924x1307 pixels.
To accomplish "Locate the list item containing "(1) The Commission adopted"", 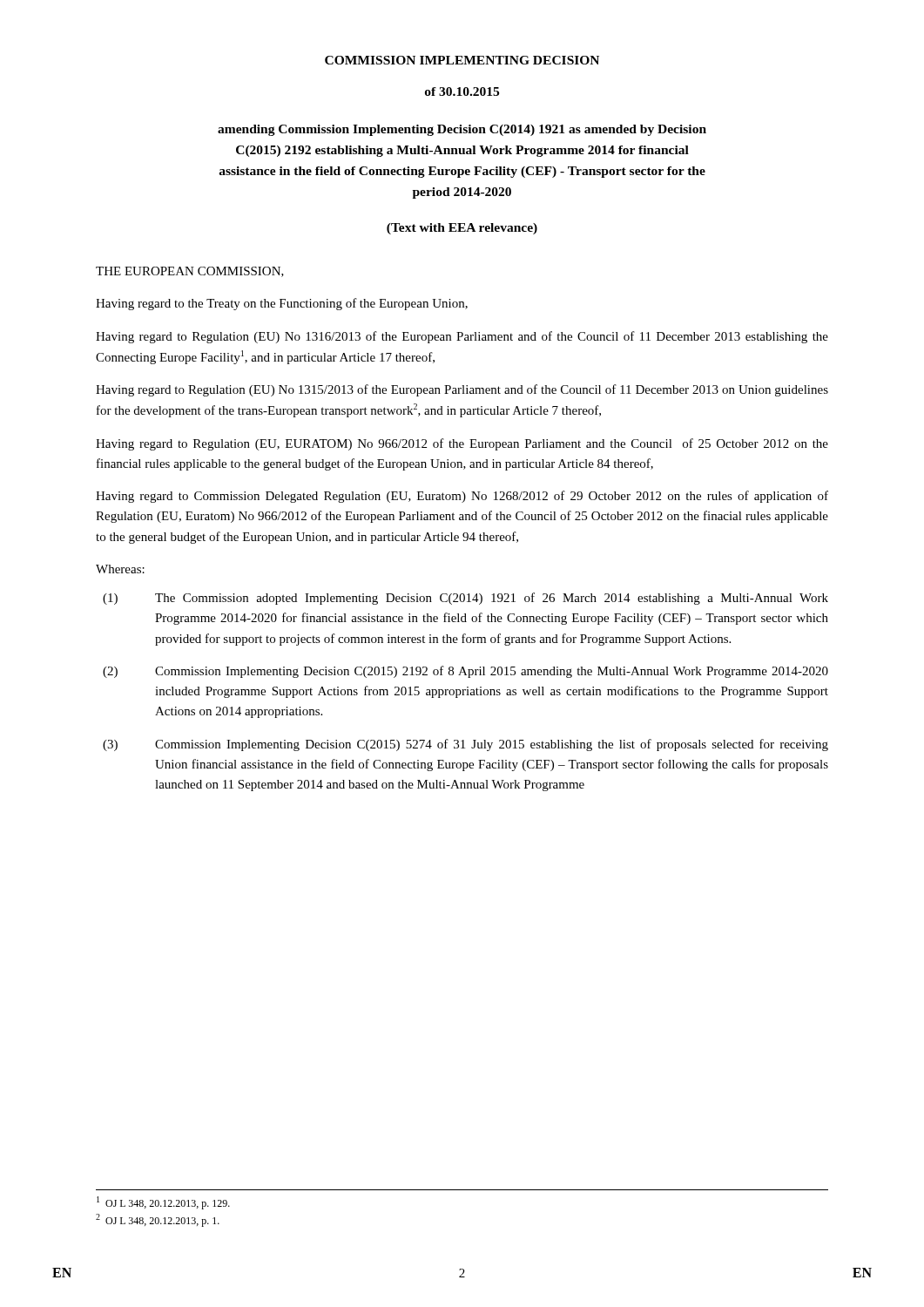I will (462, 619).
